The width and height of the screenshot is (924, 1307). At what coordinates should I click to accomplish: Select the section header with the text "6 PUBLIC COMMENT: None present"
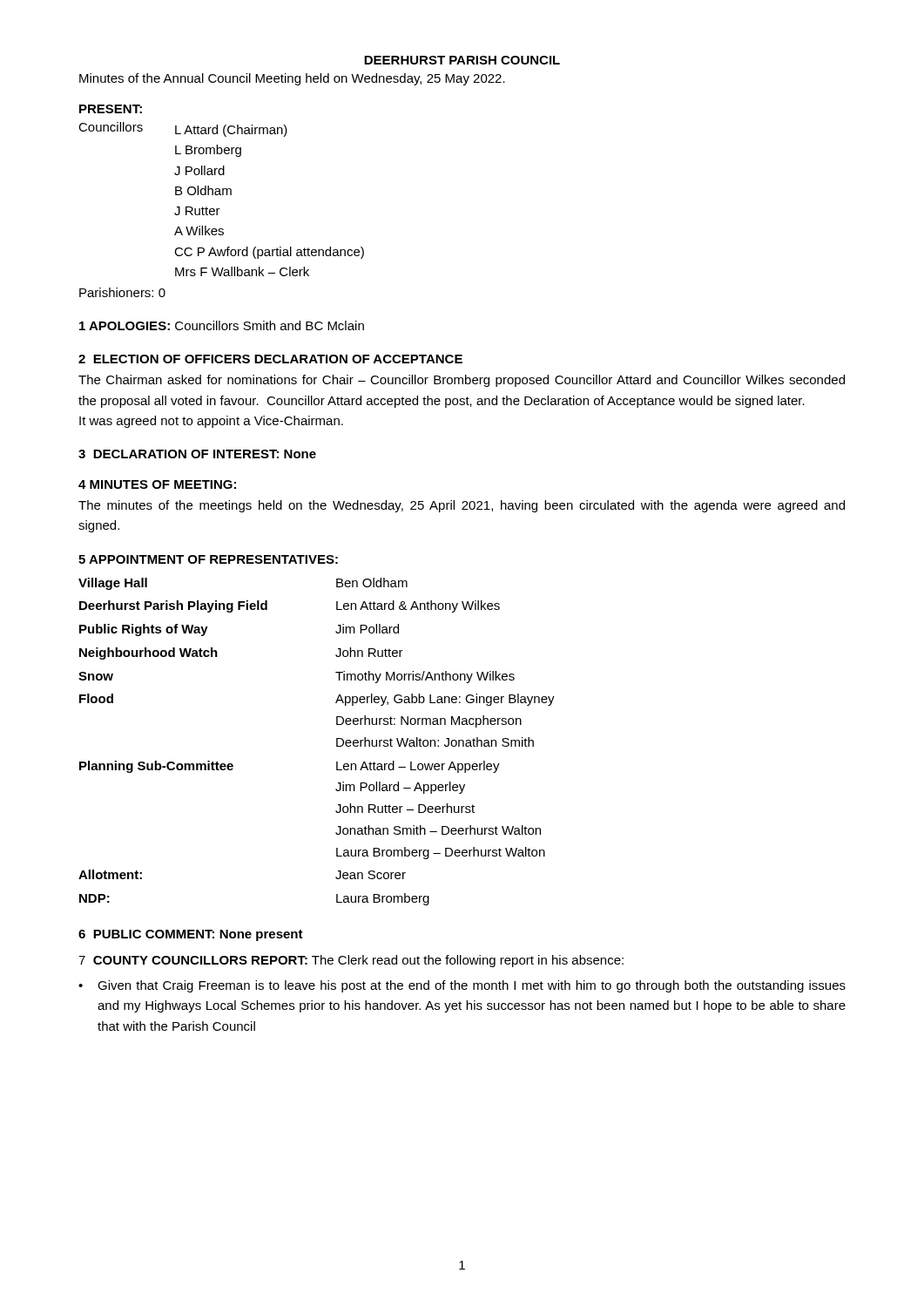(x=191, y=933)
